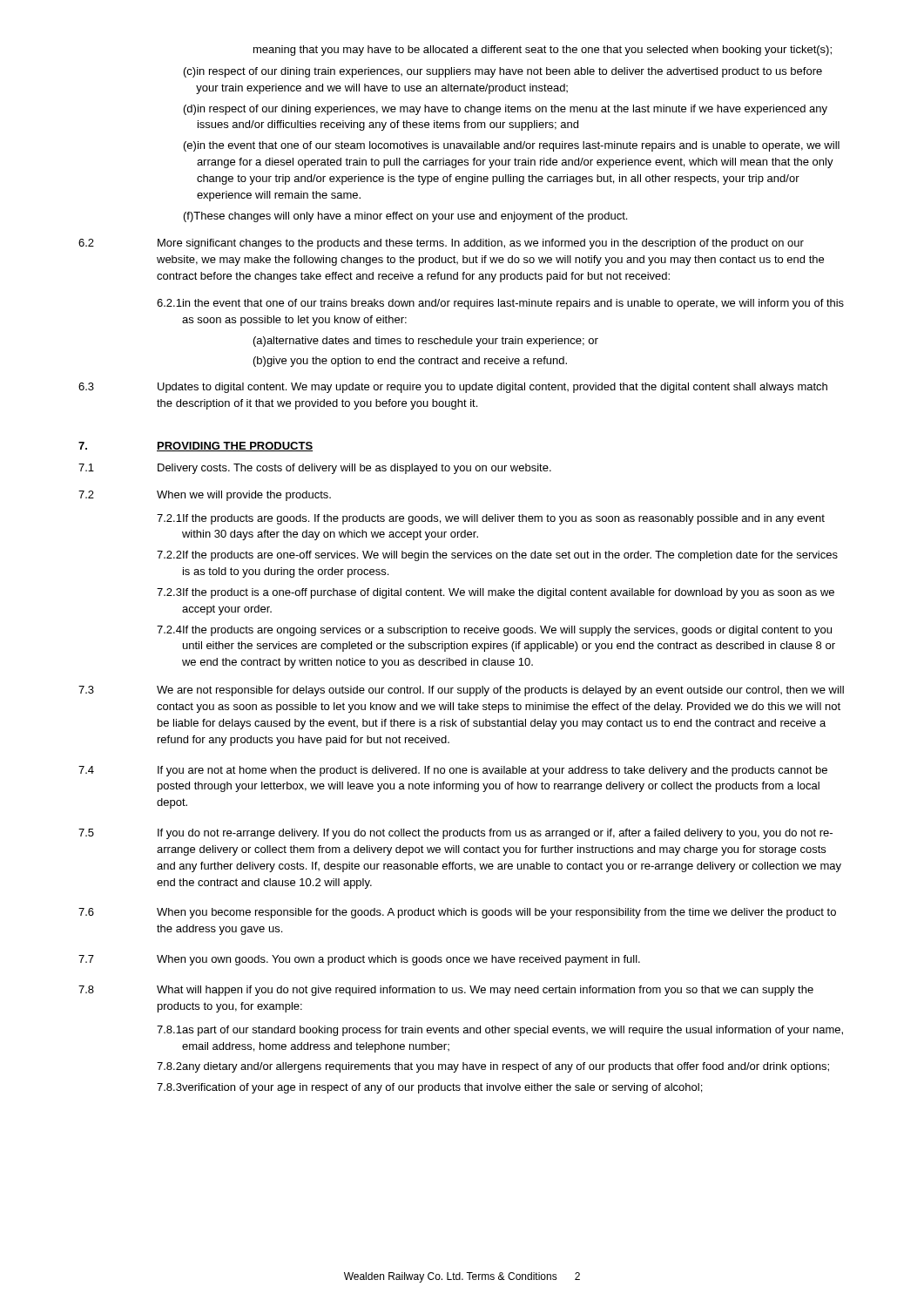Point to the region starting "(e) in the event that one of our"
The height and width of the screenshot is (1307, 924).
click(x=462, y=171)
